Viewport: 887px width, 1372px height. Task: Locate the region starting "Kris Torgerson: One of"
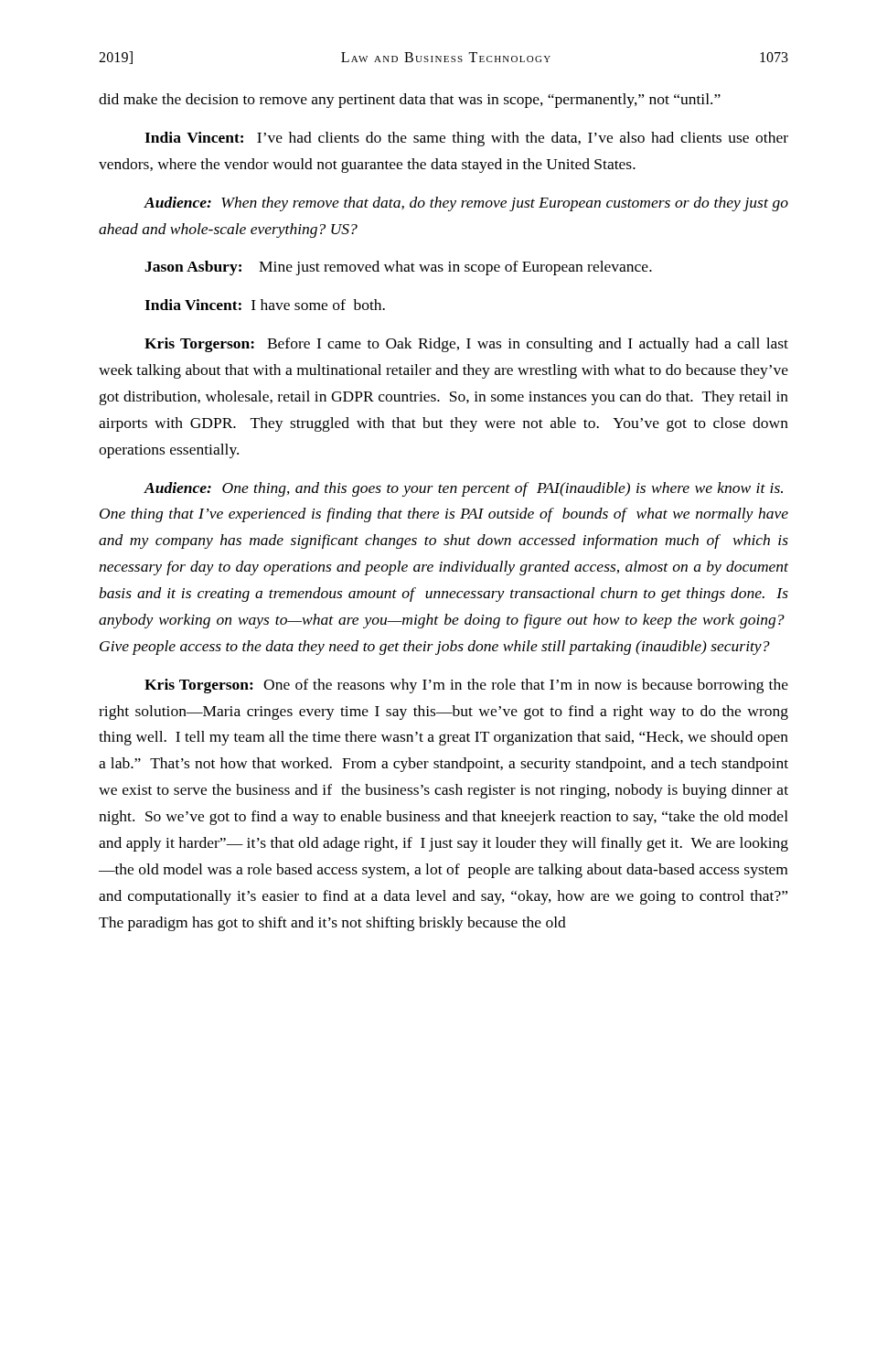pyautogui.click(x=444, y=803)
